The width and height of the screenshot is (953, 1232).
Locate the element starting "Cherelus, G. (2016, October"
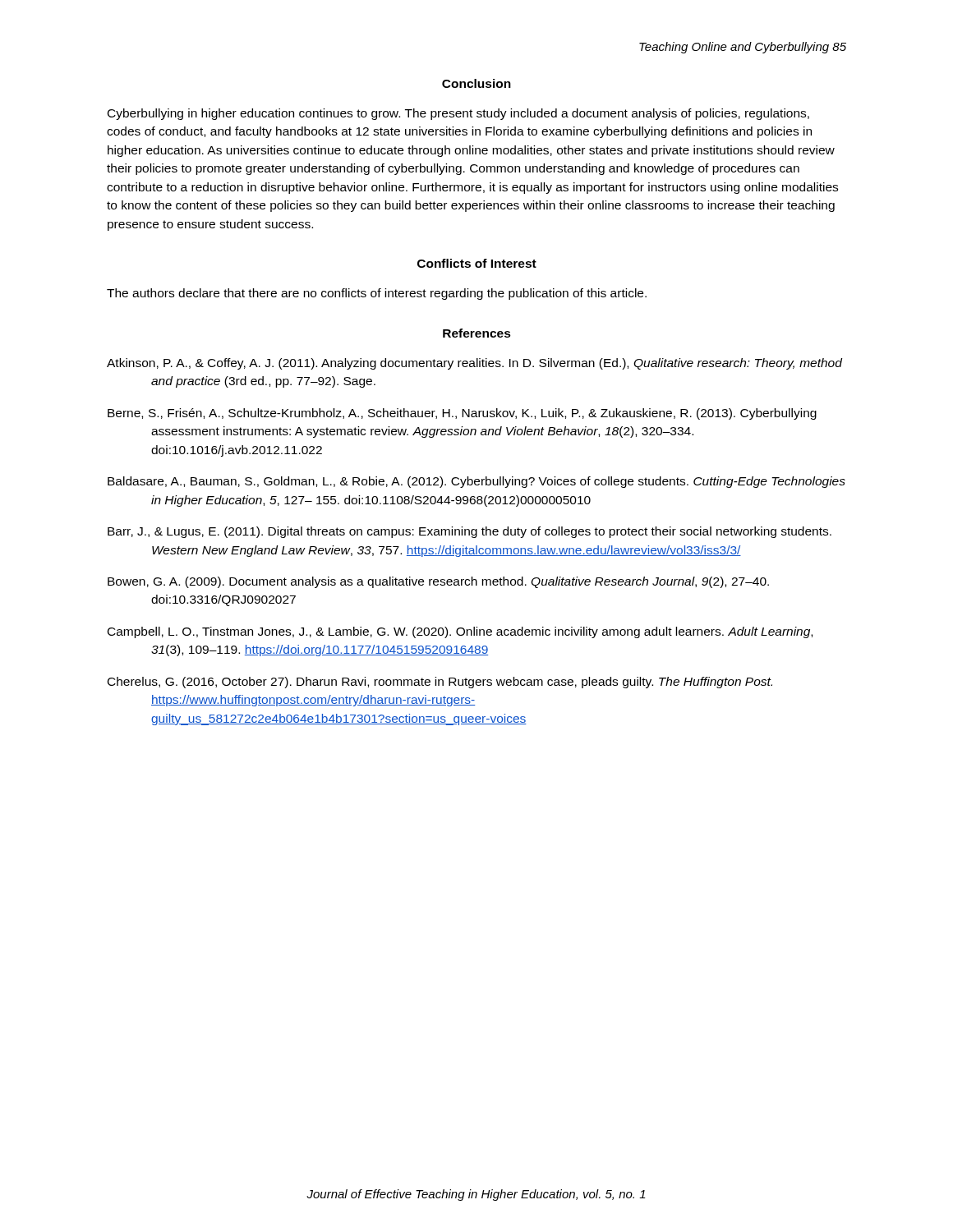click(440, 700)
